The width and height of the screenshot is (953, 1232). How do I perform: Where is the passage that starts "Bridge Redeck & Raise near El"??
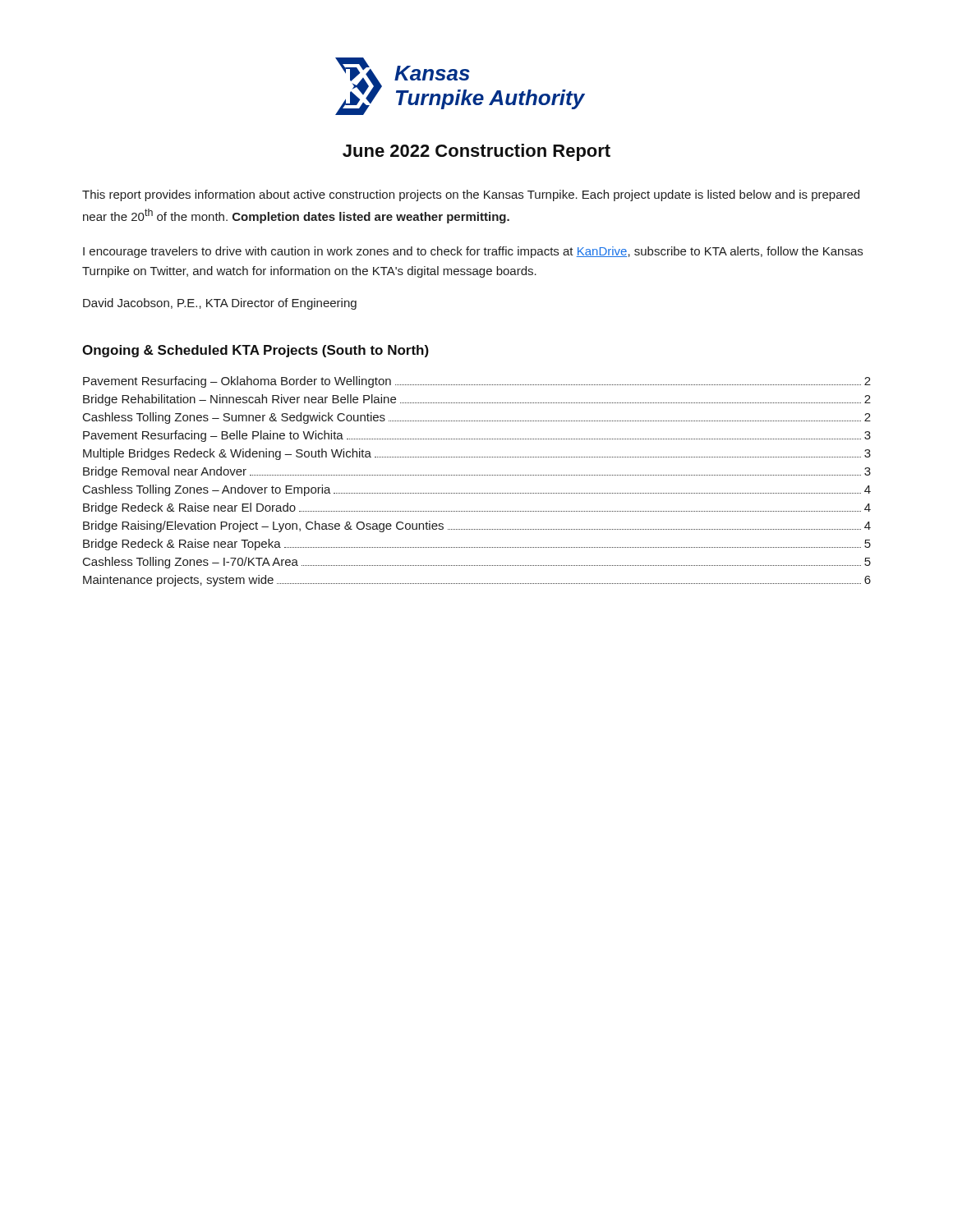pos(476,507)
